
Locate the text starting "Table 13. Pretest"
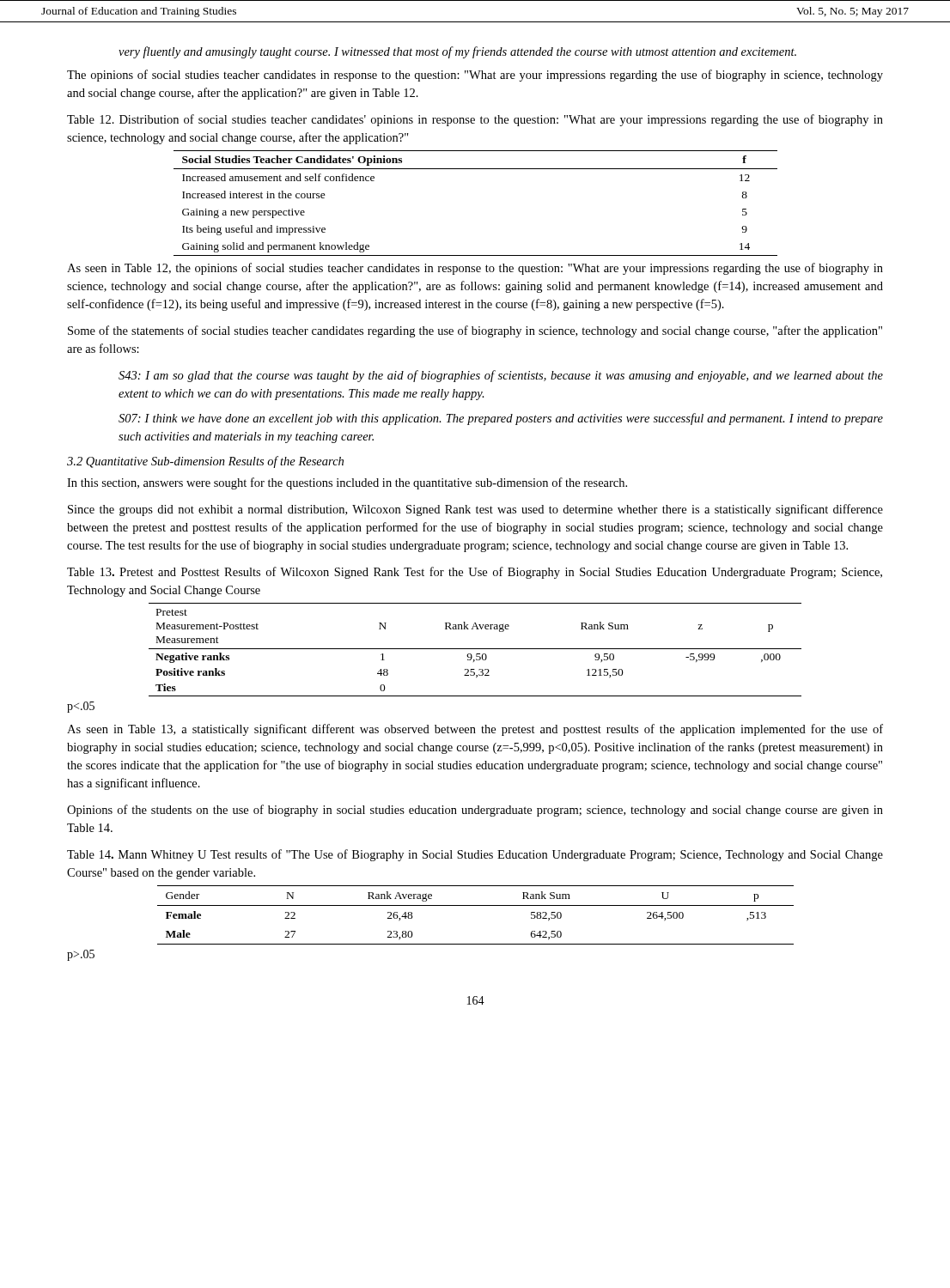pyautogui.click(x=475, y=581)
